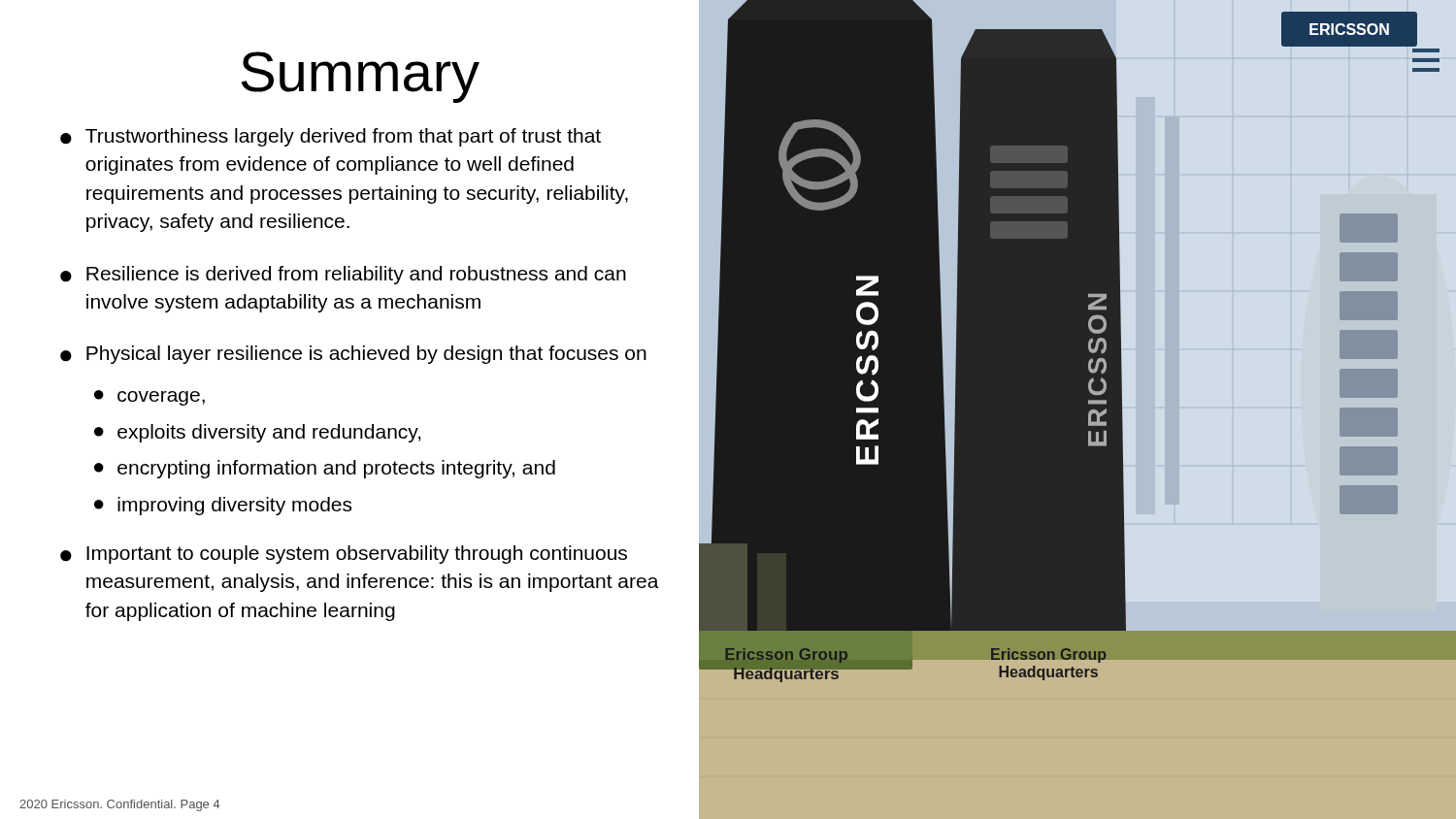This screenshot has width=1456, height=819.
Task: Locate the block of text that opens with "● encrypting information and protects"
Action: pos(376,468)
